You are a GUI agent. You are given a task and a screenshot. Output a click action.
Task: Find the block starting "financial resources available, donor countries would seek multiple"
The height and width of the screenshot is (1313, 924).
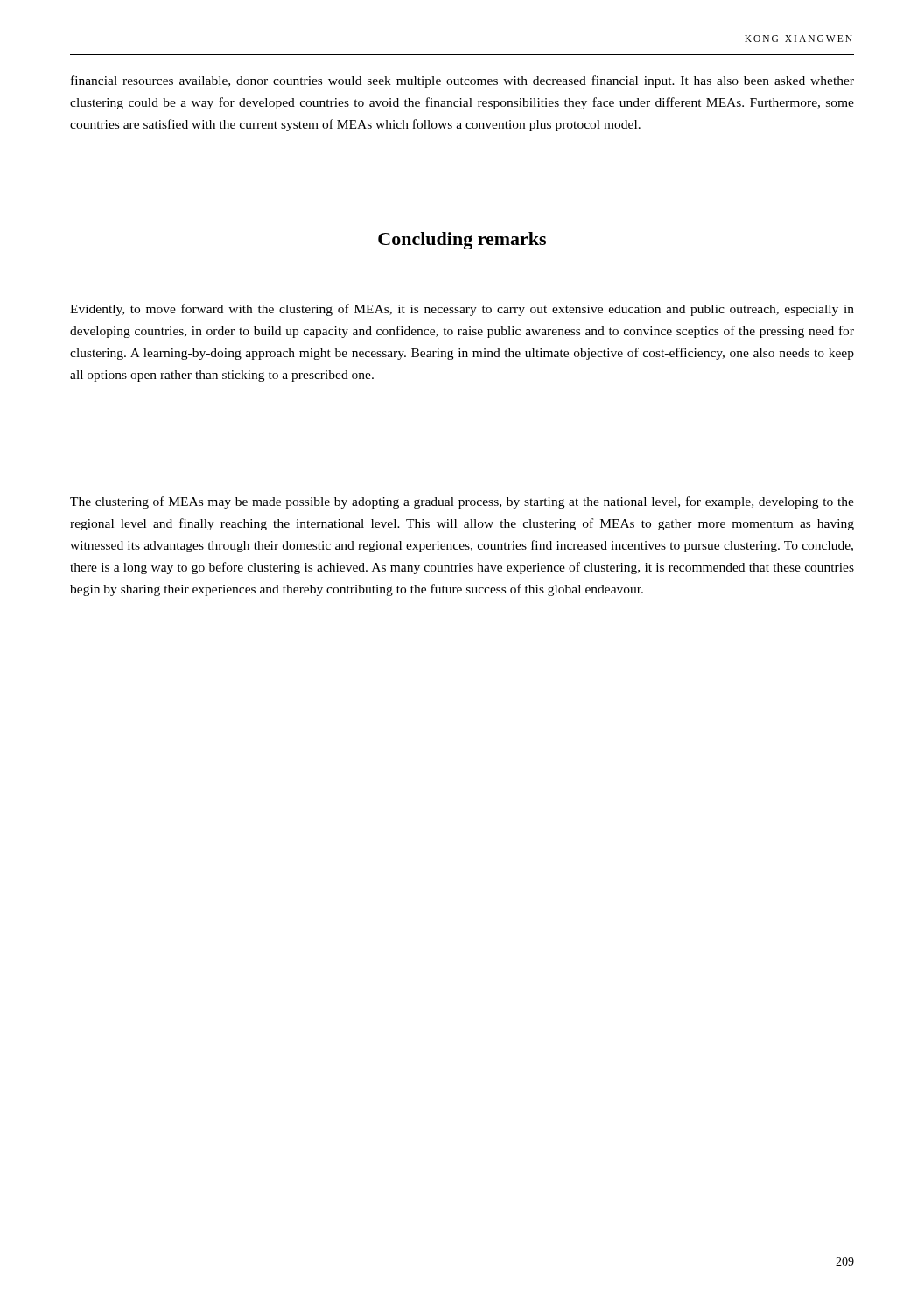tap(462, 102)
